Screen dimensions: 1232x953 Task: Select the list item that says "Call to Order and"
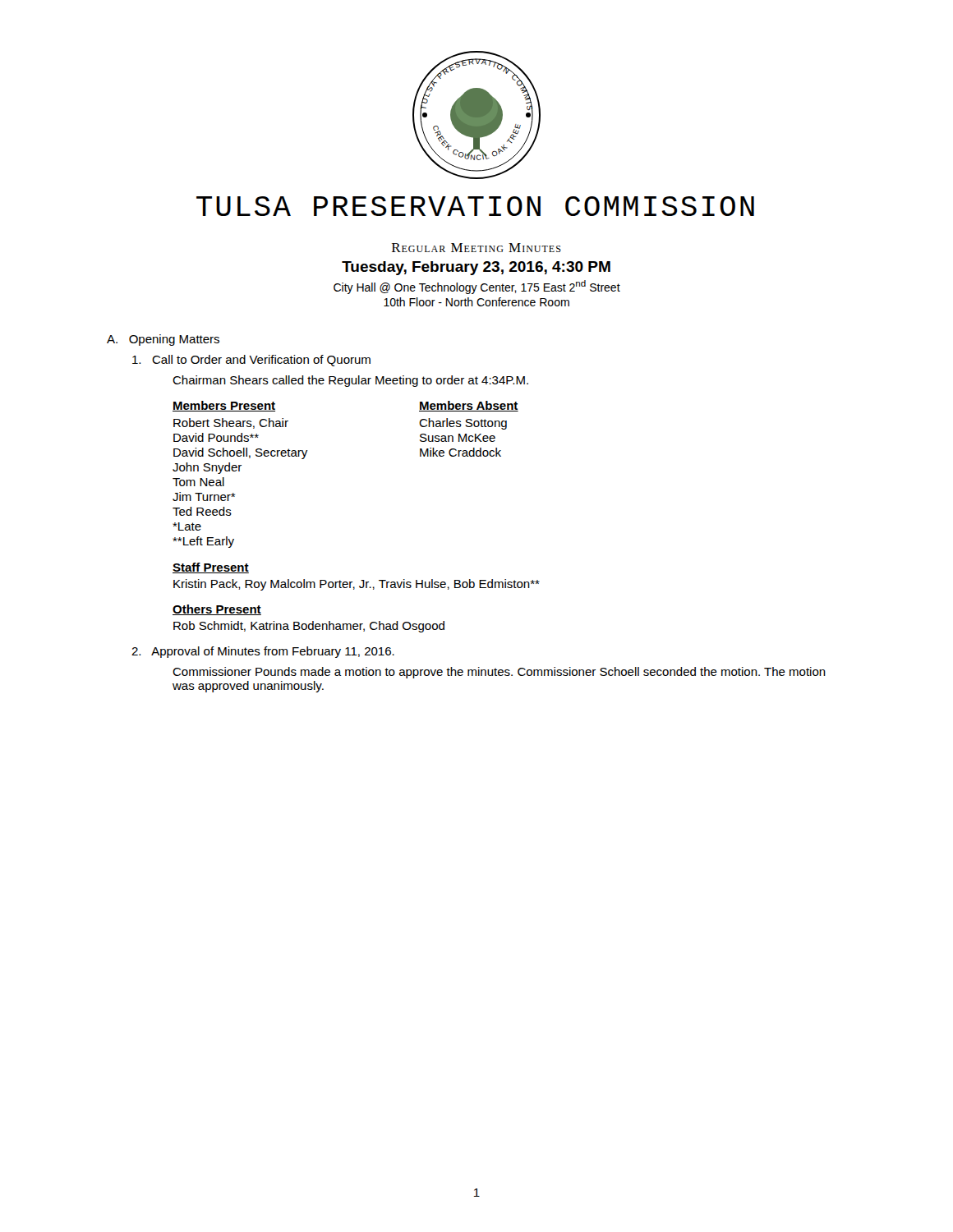251,359
